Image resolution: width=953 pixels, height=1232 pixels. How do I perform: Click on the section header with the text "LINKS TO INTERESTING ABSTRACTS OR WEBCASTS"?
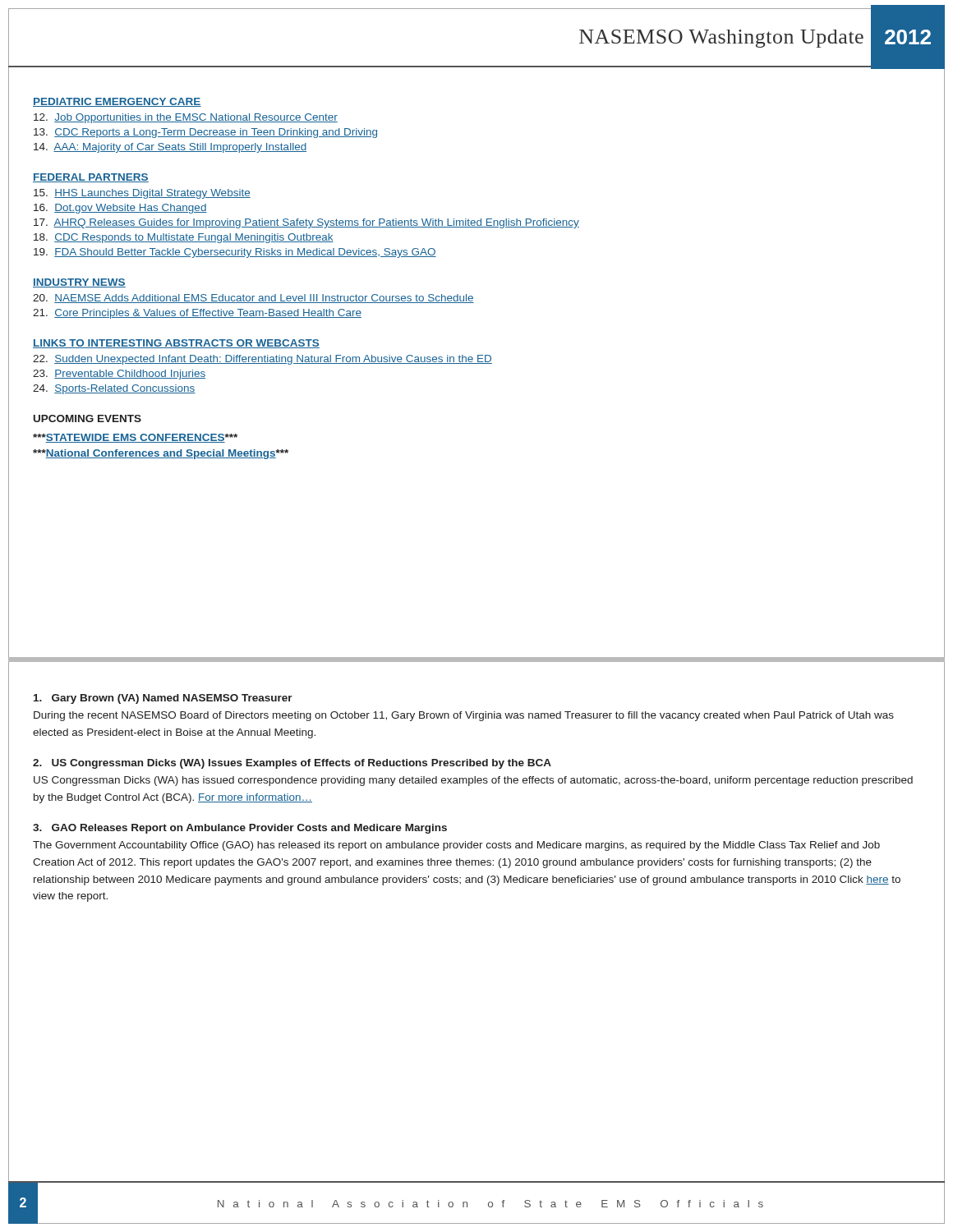point(476,343)
